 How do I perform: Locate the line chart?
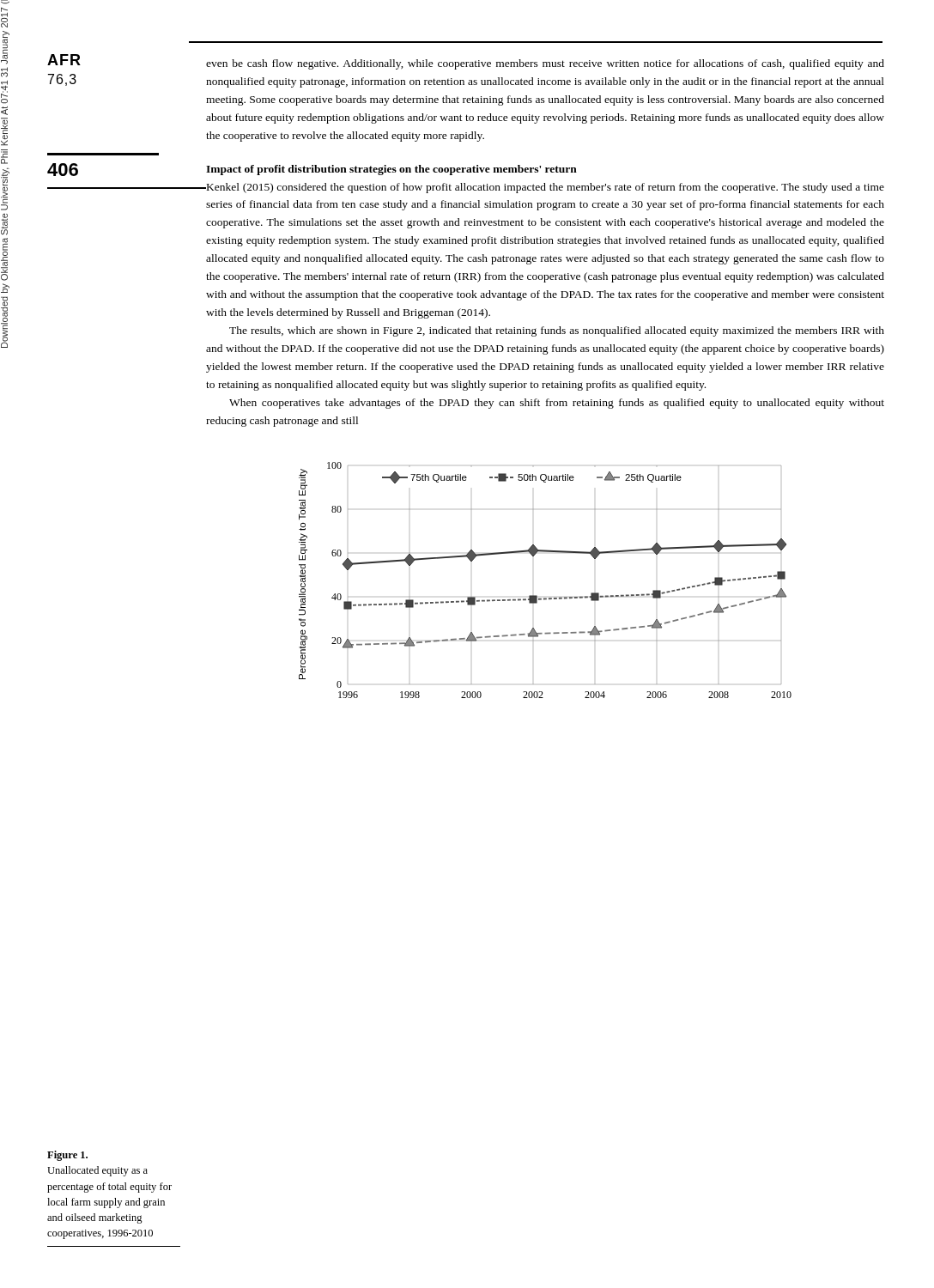545,586
